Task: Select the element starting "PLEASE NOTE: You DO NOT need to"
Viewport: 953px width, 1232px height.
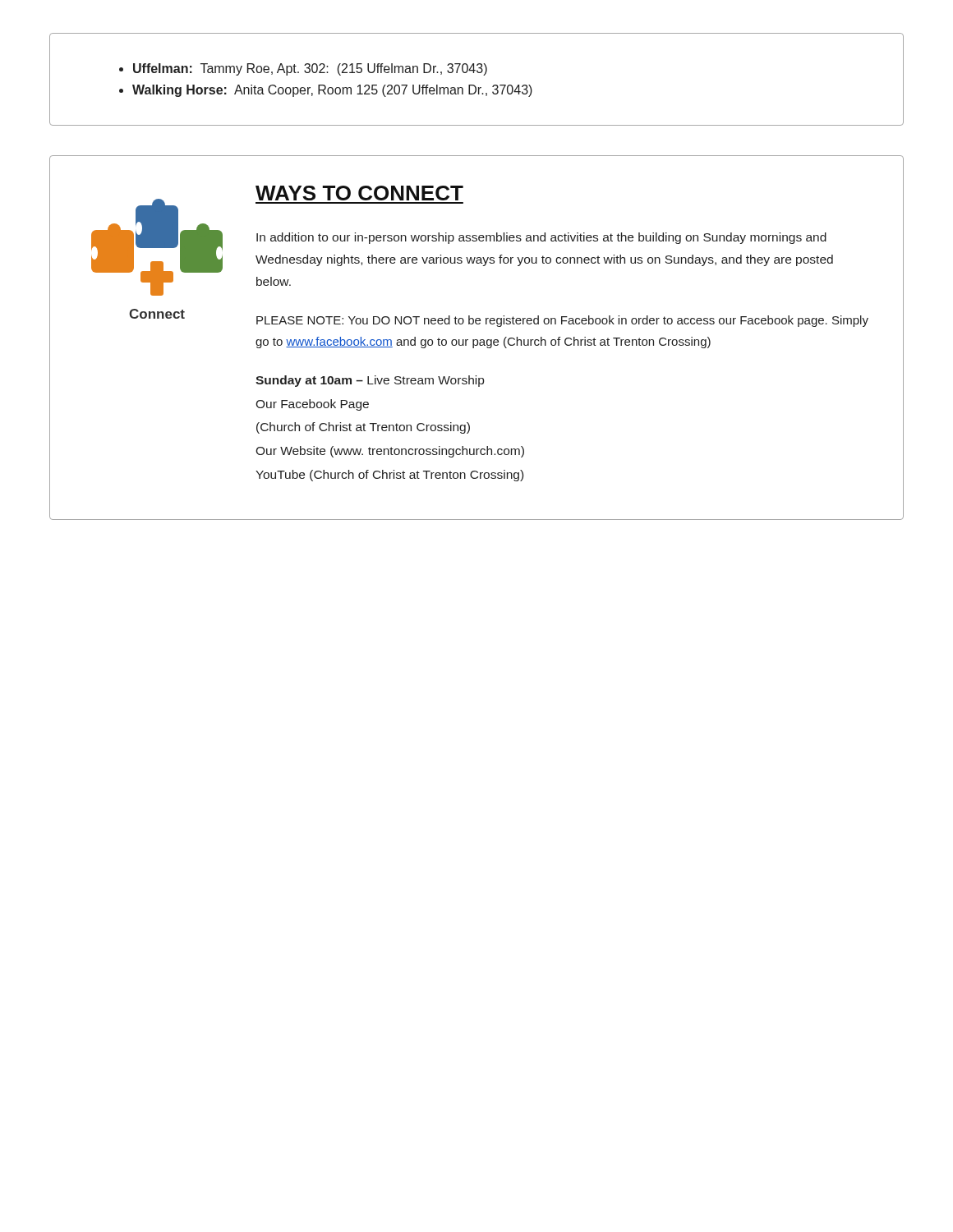Action: tap(563, 331)
